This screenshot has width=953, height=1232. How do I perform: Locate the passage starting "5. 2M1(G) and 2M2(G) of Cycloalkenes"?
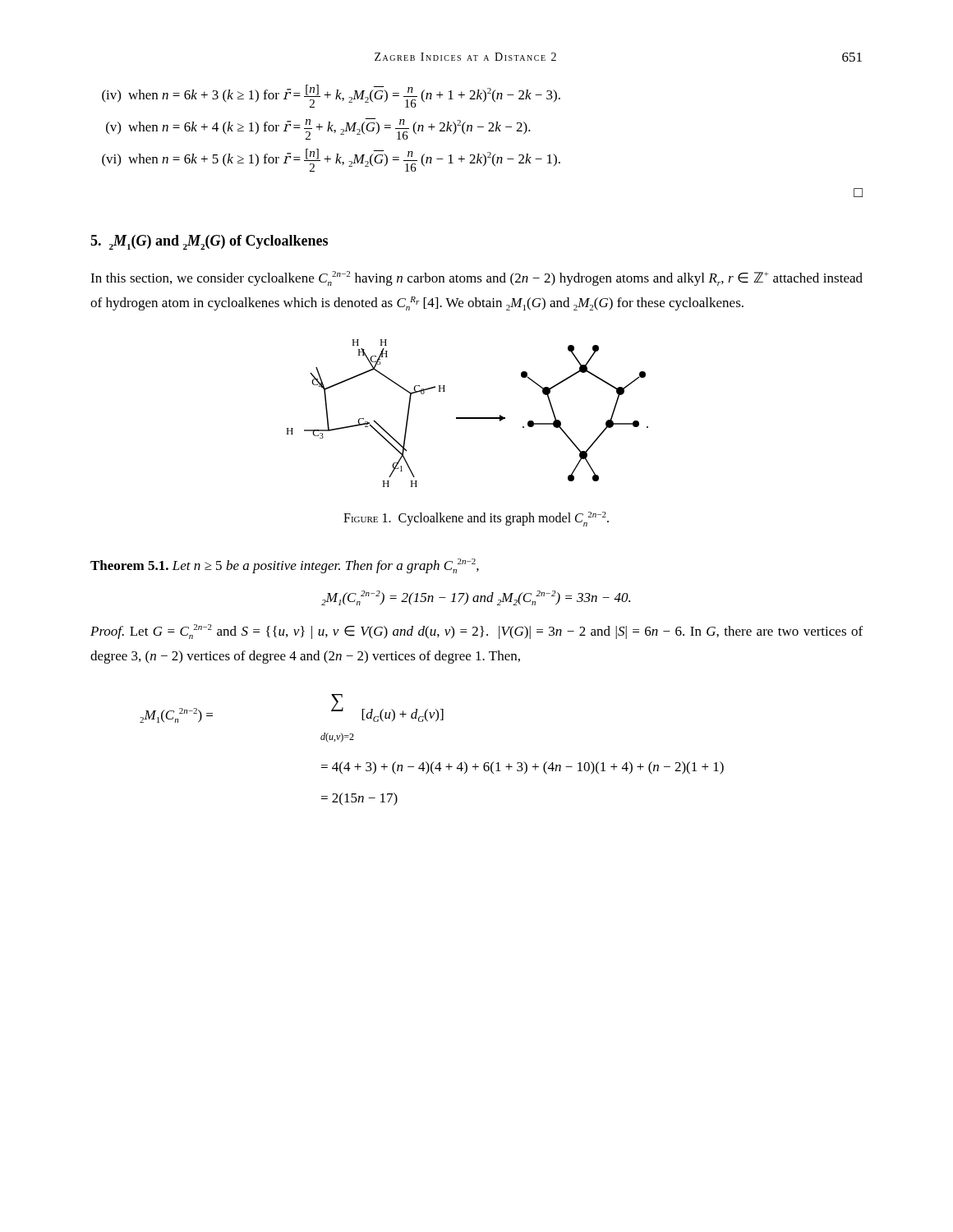coord(209,242)
